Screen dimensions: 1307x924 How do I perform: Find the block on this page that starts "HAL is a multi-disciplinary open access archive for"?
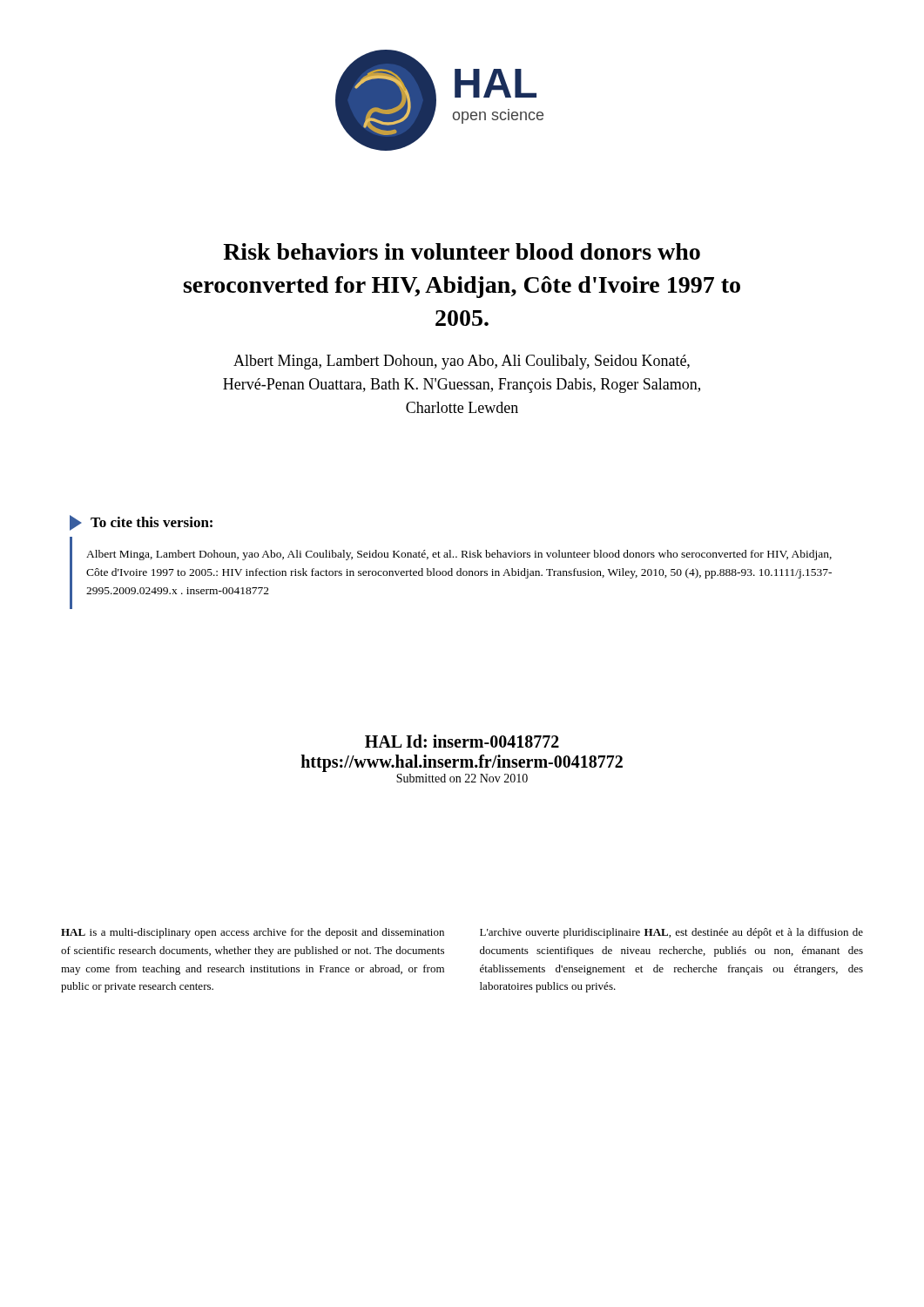tap(253, 959)
